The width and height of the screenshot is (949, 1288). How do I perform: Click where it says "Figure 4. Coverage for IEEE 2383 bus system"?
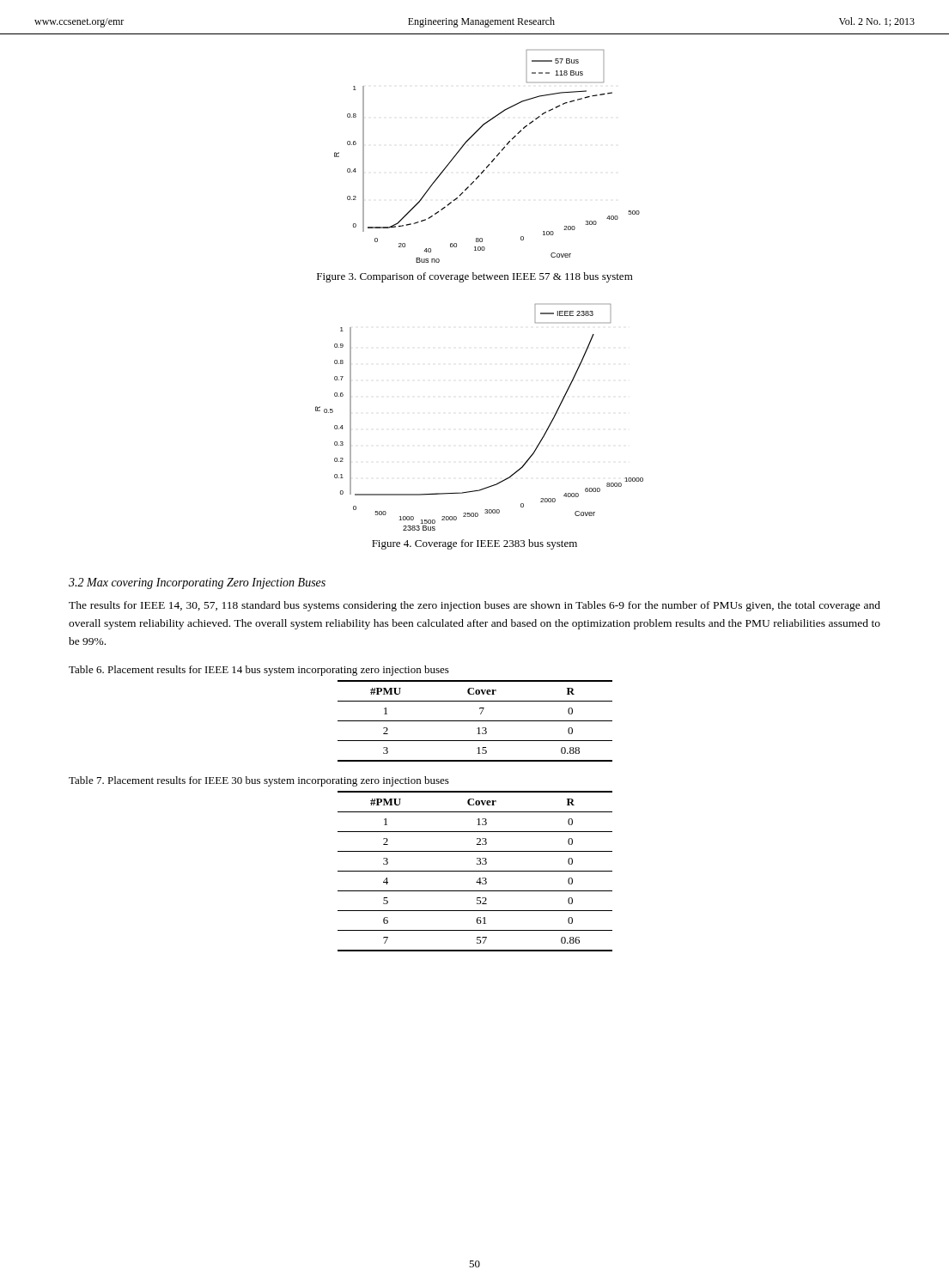[474, 543]
